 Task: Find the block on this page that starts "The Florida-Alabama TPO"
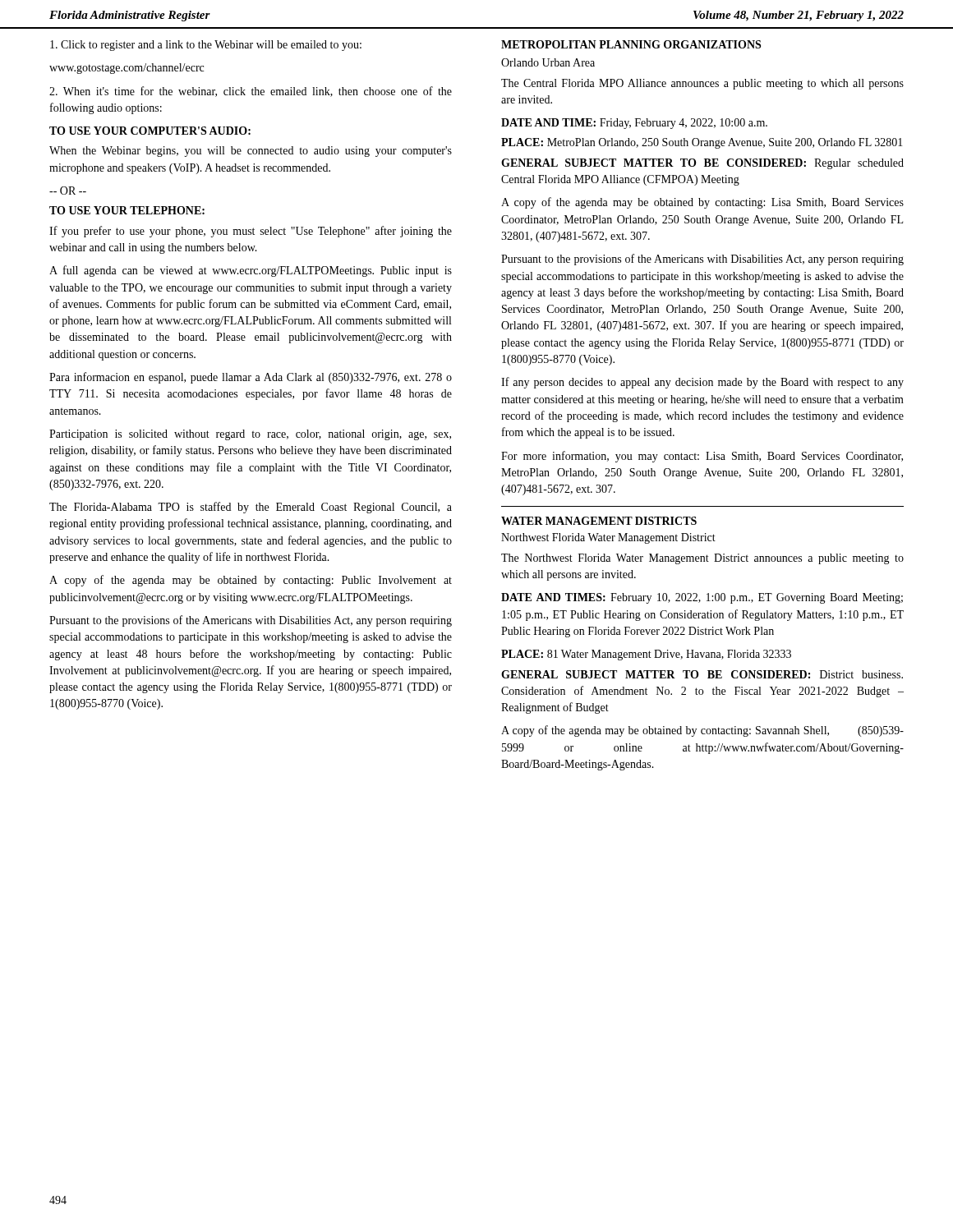click(x=251, y=532)
